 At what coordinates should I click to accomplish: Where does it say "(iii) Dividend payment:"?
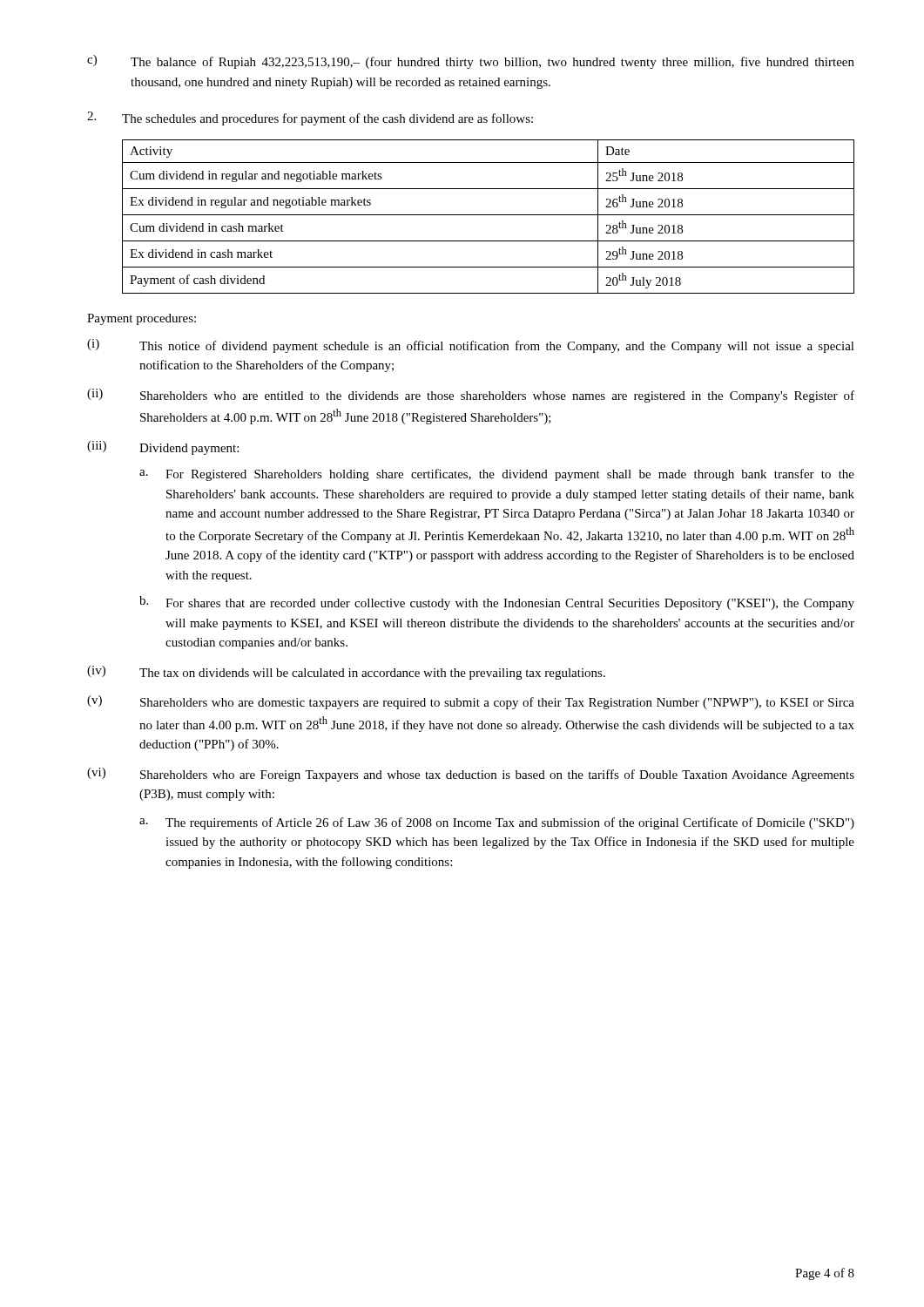point(163,448)
